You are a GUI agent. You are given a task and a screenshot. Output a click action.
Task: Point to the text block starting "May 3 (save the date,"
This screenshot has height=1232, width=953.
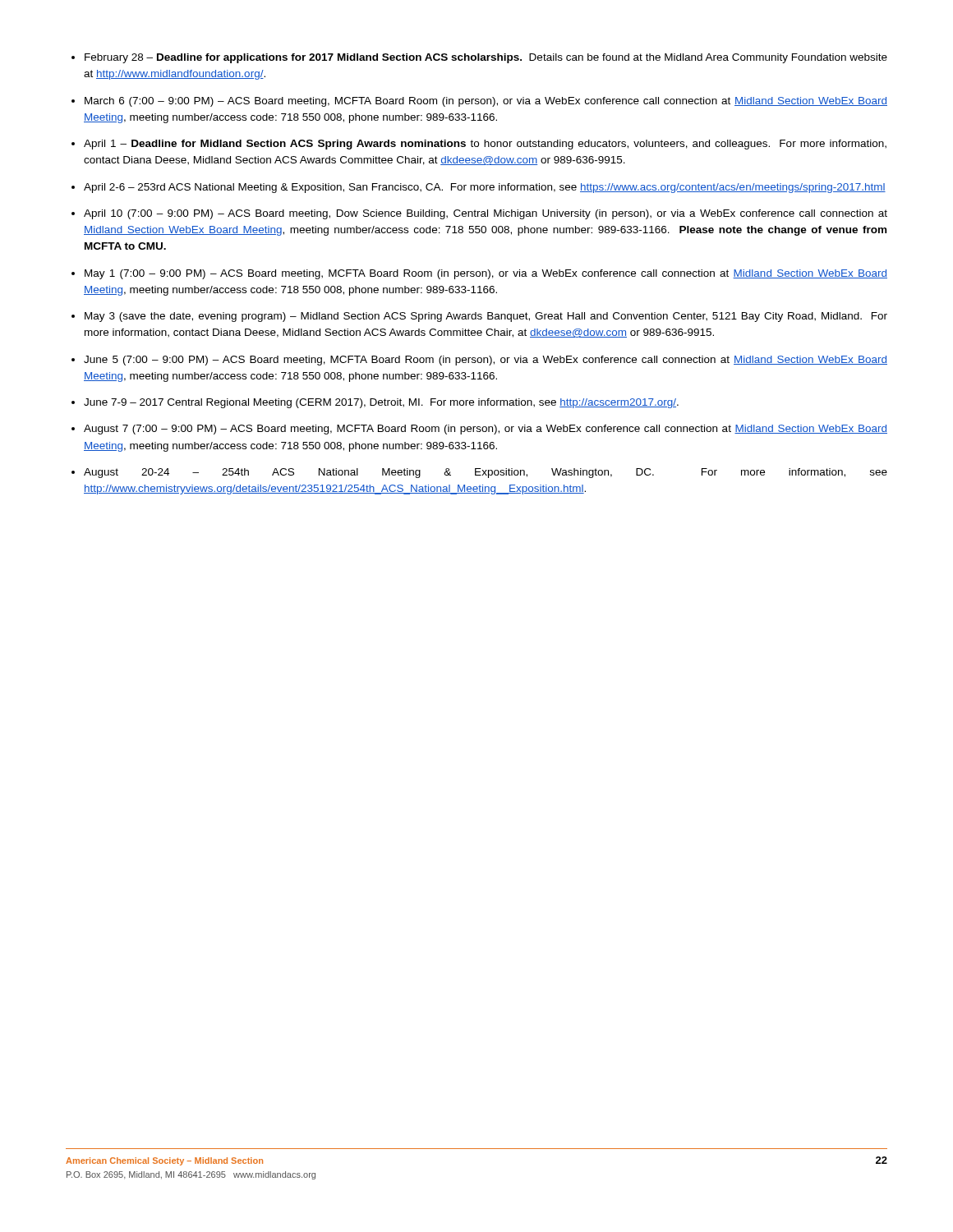click(x=486, y=324)
